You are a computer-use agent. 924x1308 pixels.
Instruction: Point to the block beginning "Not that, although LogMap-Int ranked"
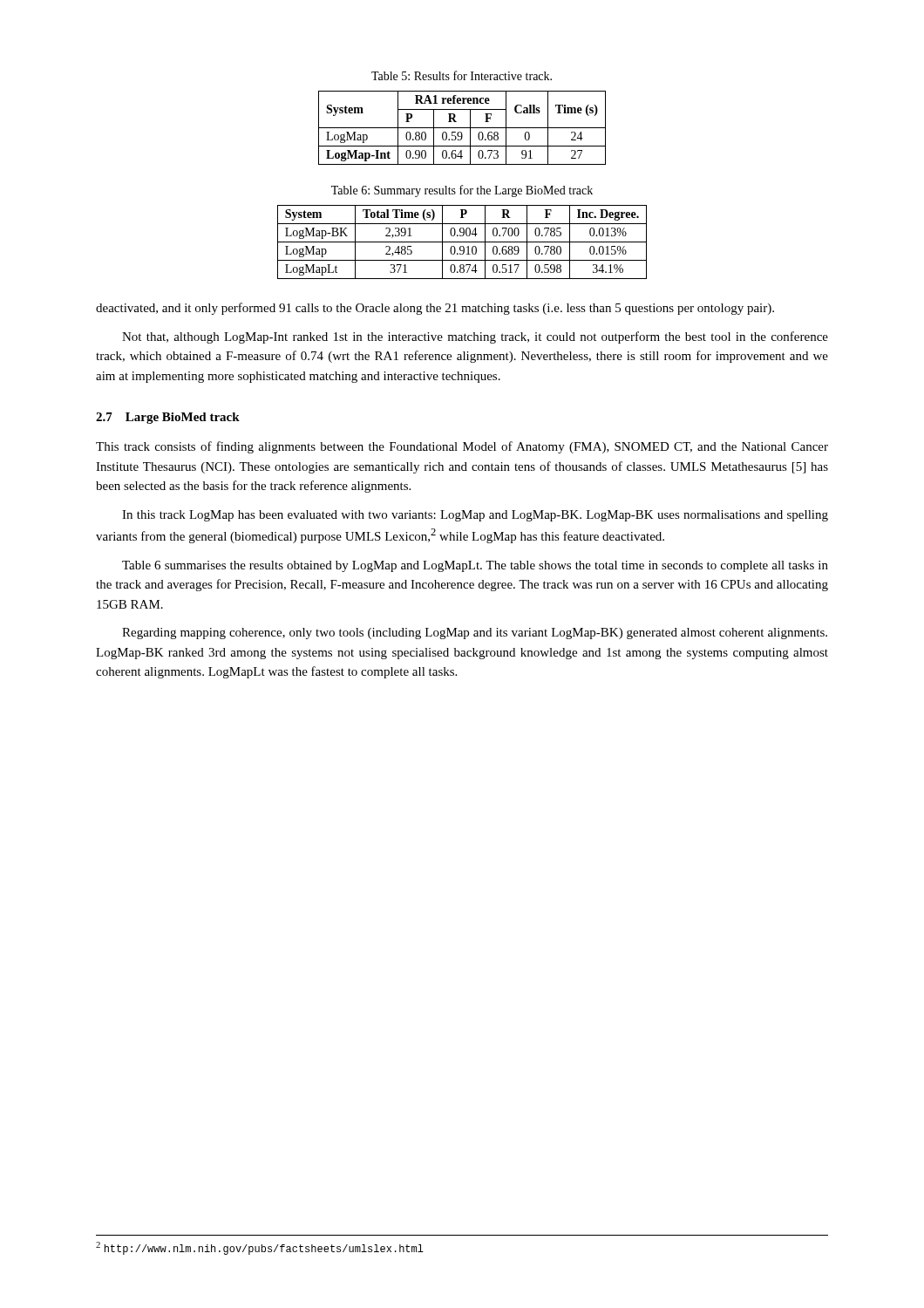point(462,356)
